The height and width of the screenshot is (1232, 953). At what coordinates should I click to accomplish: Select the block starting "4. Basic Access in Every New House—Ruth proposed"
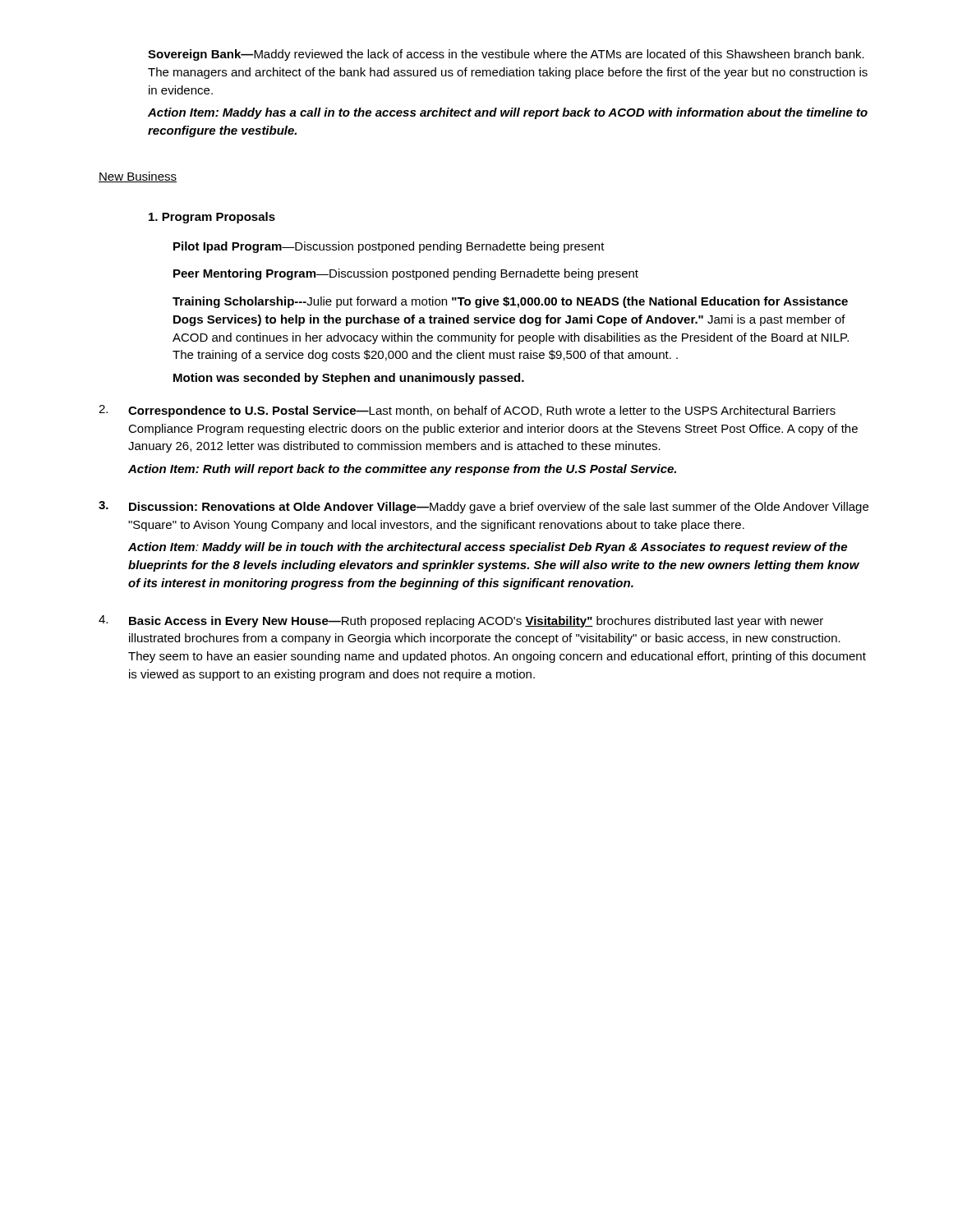pyautogui.click(x=485, y=650)
